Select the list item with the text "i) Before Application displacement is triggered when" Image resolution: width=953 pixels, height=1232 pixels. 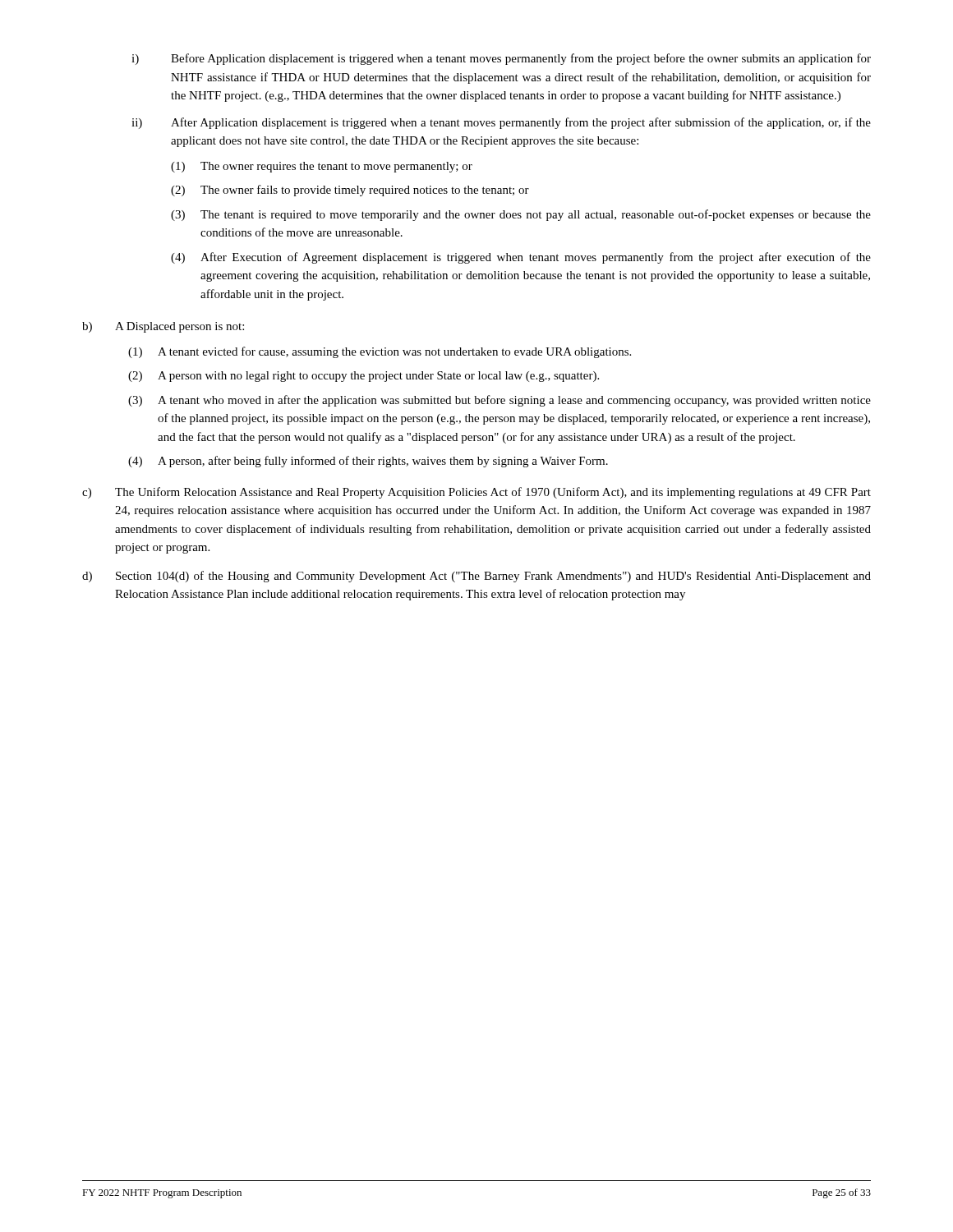coord(501,77)
